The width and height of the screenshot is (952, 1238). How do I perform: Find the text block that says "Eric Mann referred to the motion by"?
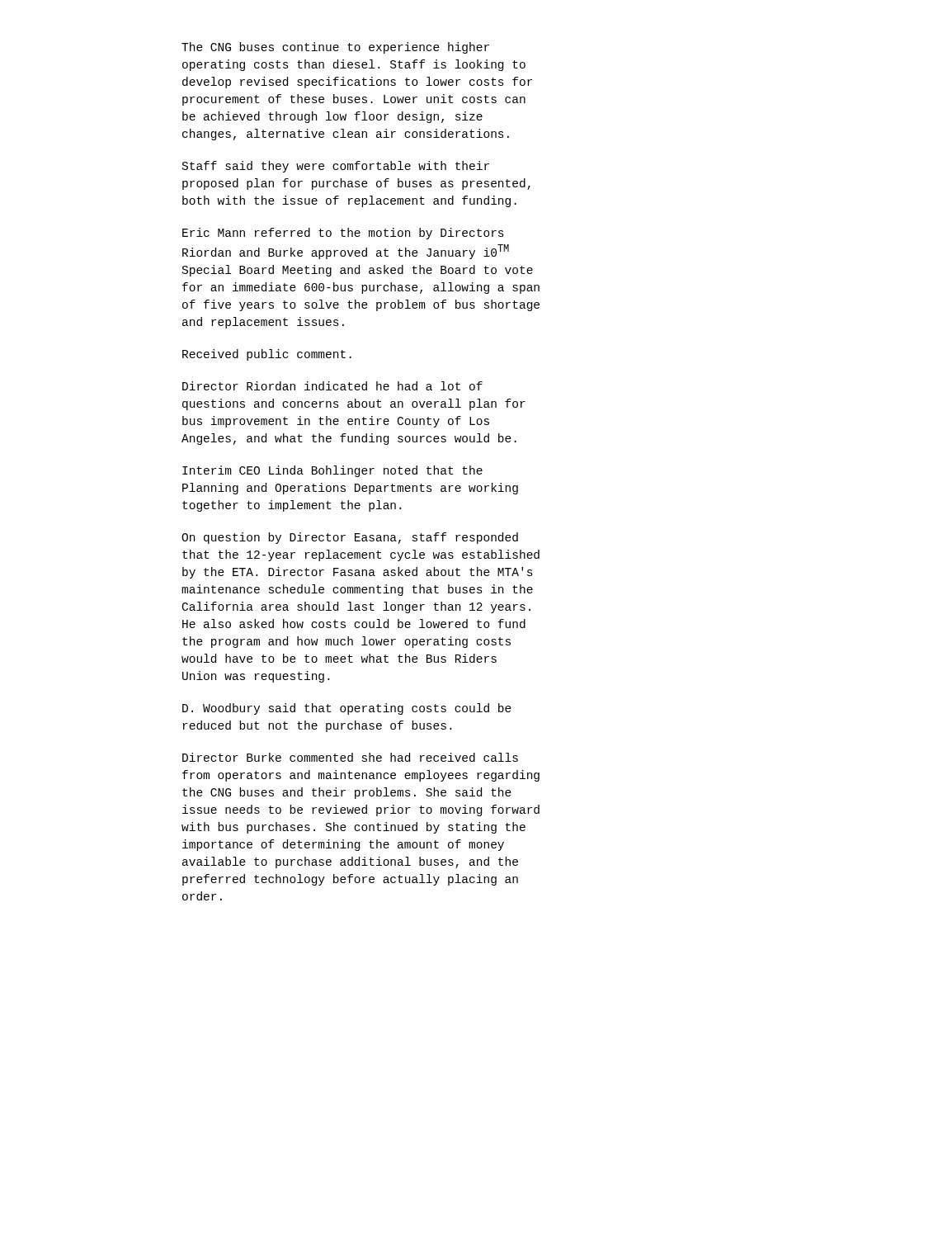(x=361, y=278)
